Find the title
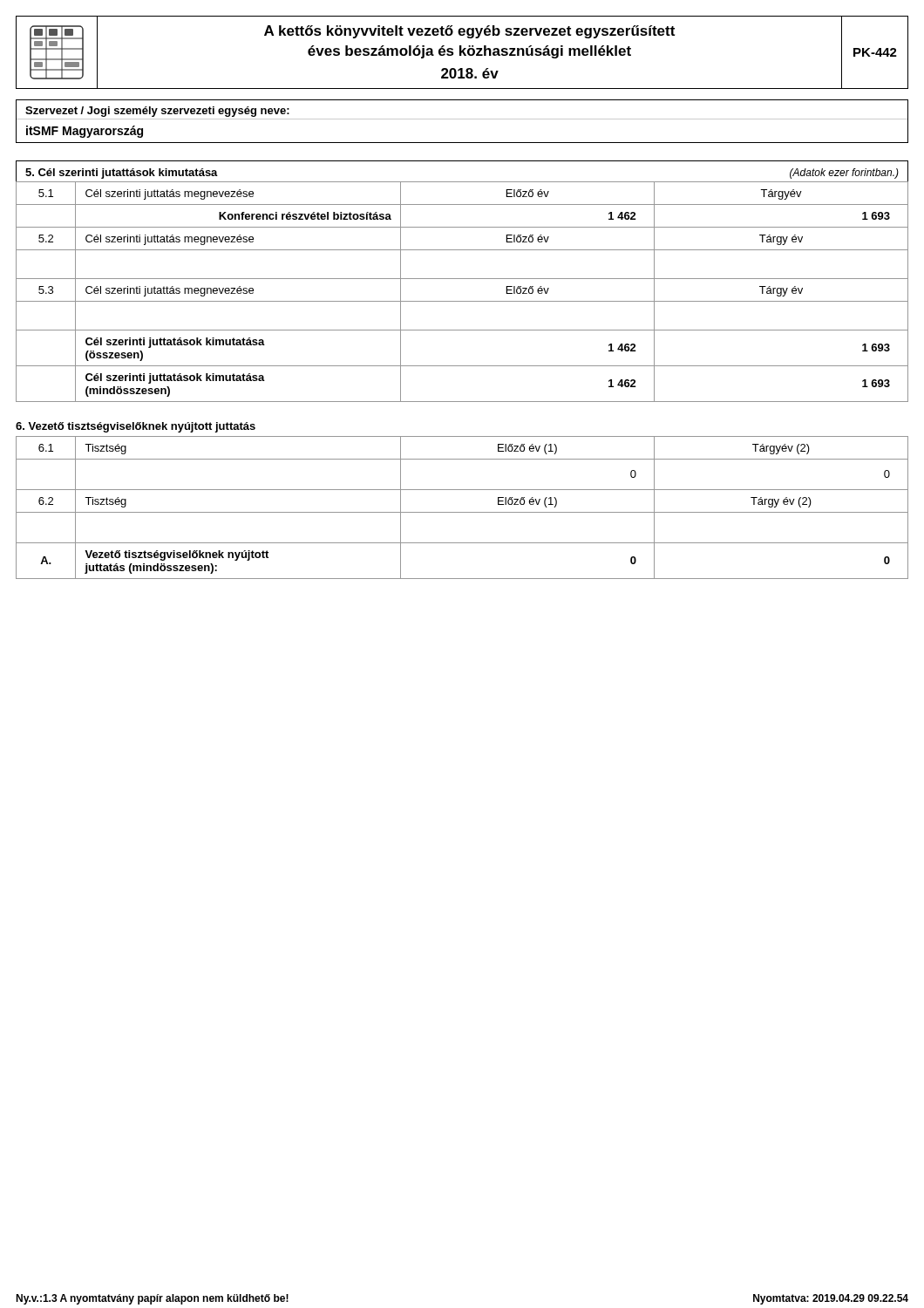Screen dimensions: 1308x924 point(462,52)
